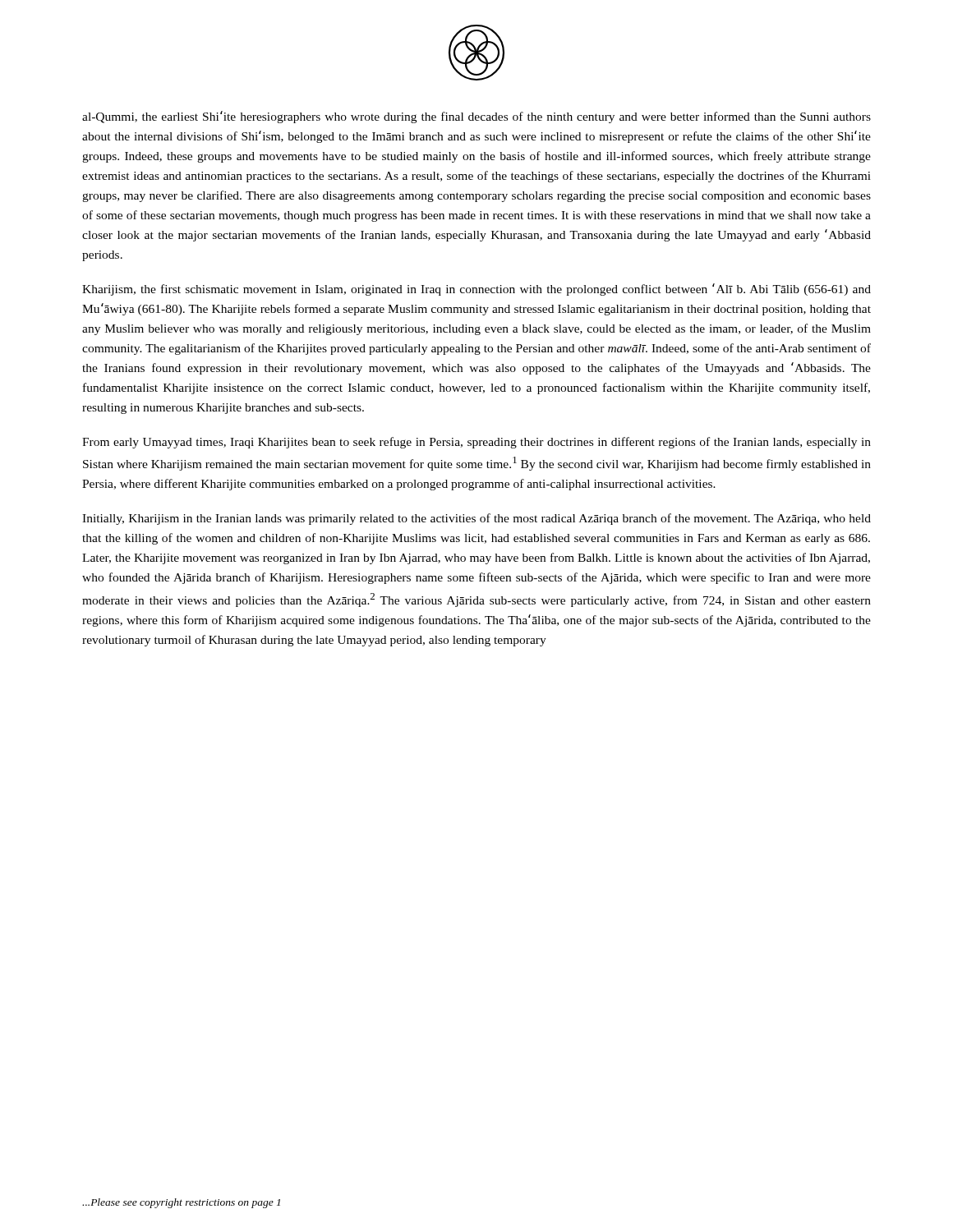Find the passage starting "al-Qummi, the earliest Shiʻite heresiographers who"
953x1232 pixels.
coord(476,185)
